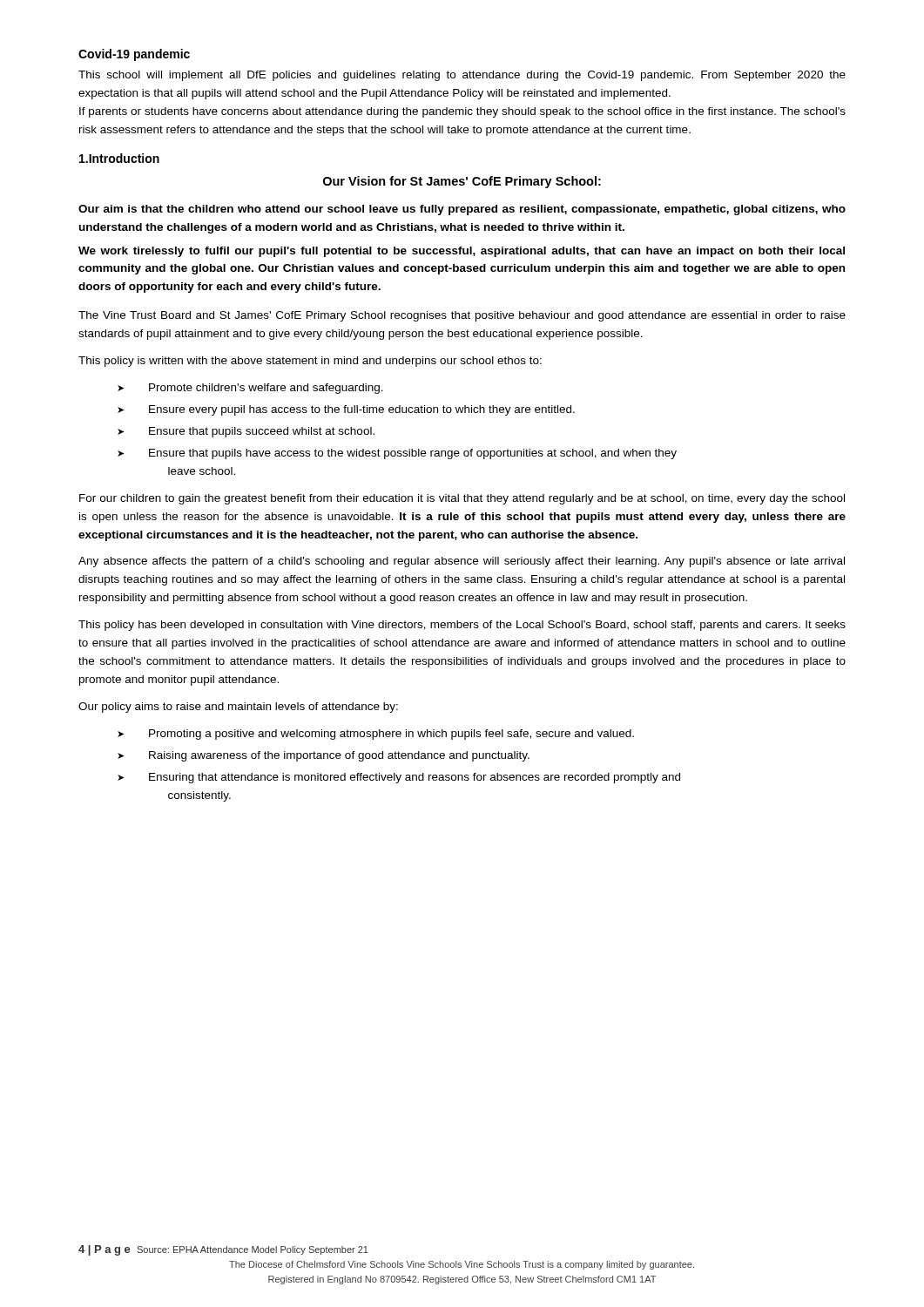Viewport: 924px width, 1307px height.
Task: Click the passage that begins "The Vine Trust Board"
Action: click(x=462, y=324)
